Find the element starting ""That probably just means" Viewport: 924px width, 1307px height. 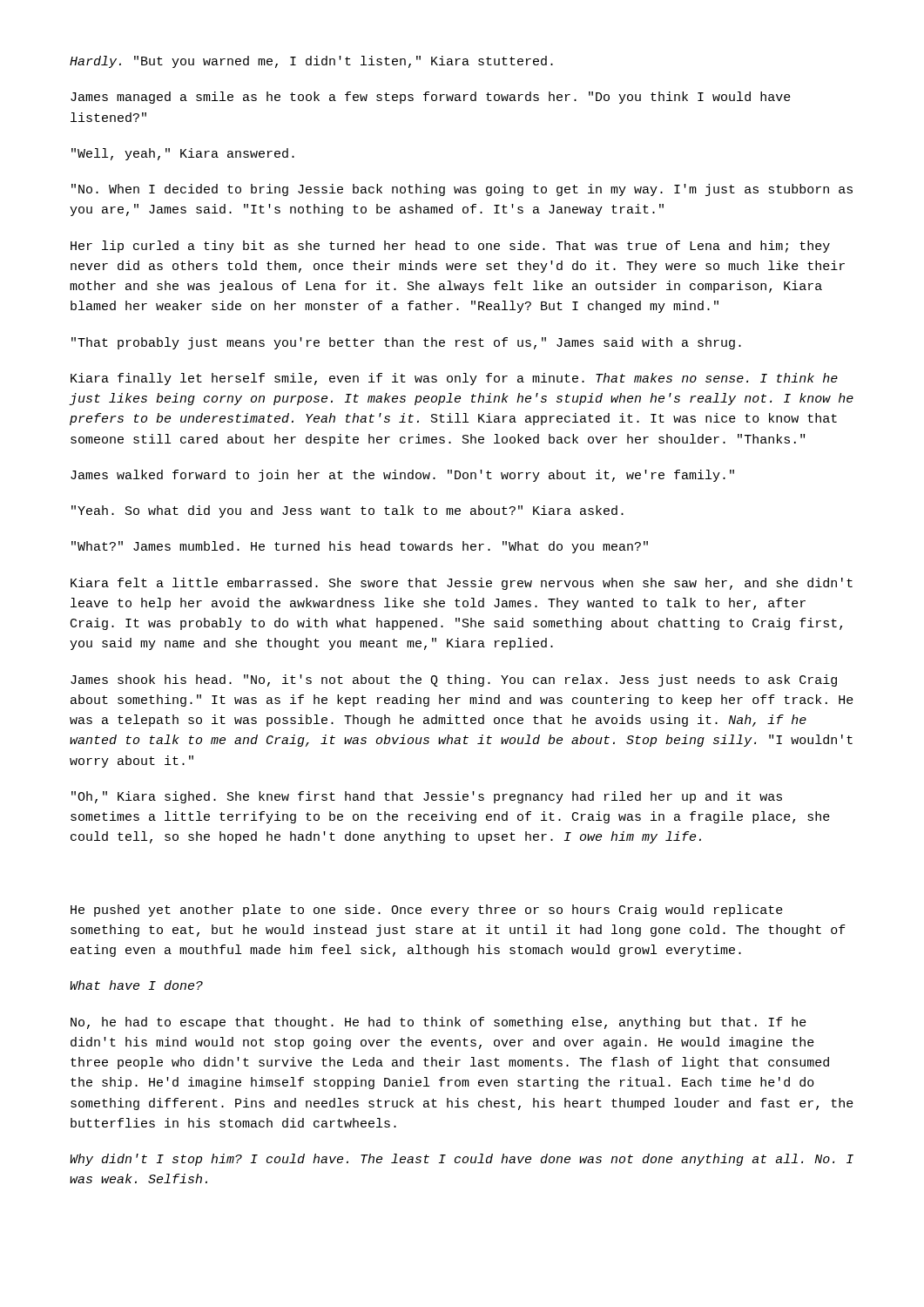407,343
